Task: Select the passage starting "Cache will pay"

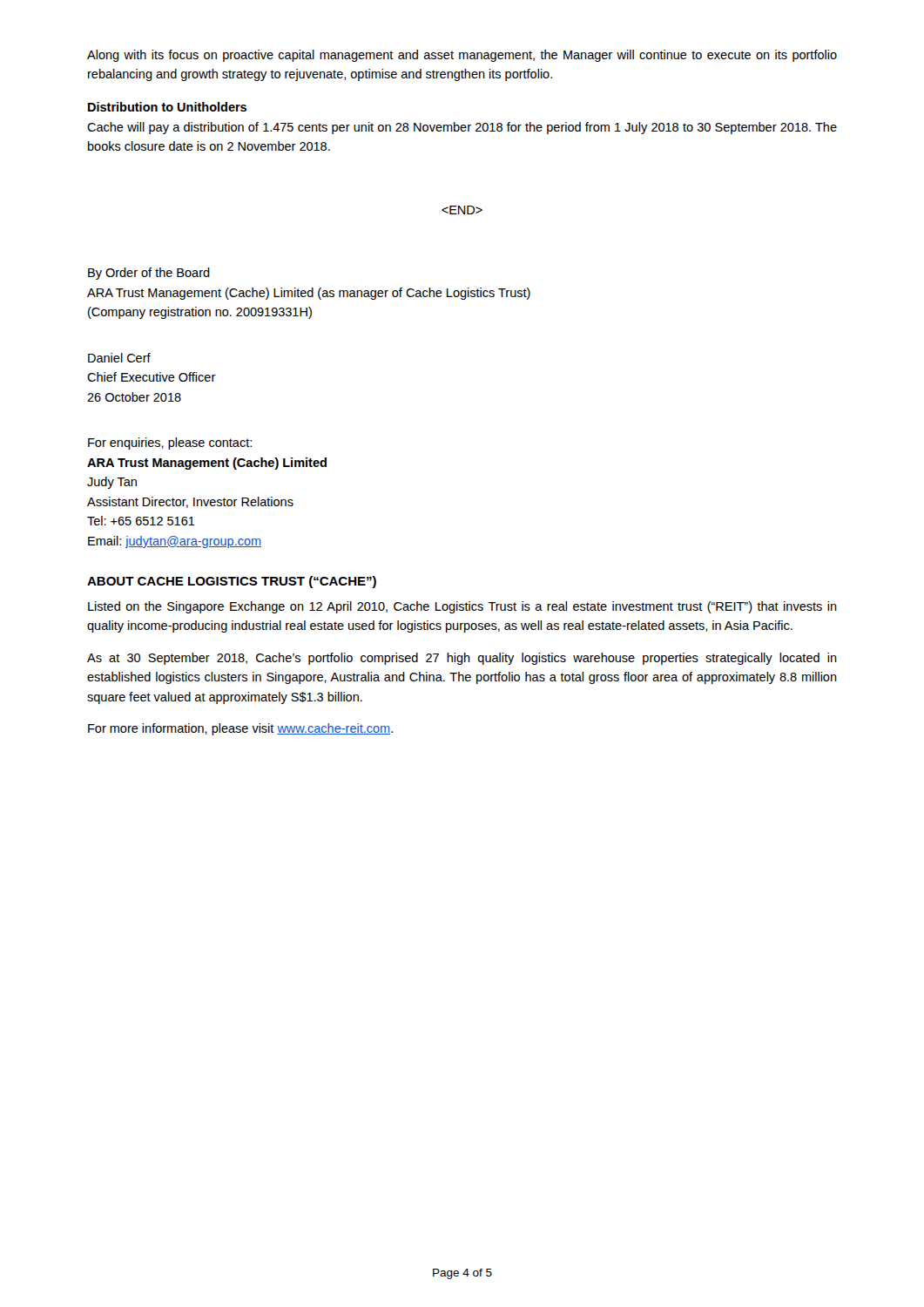Action: [462, 137]
